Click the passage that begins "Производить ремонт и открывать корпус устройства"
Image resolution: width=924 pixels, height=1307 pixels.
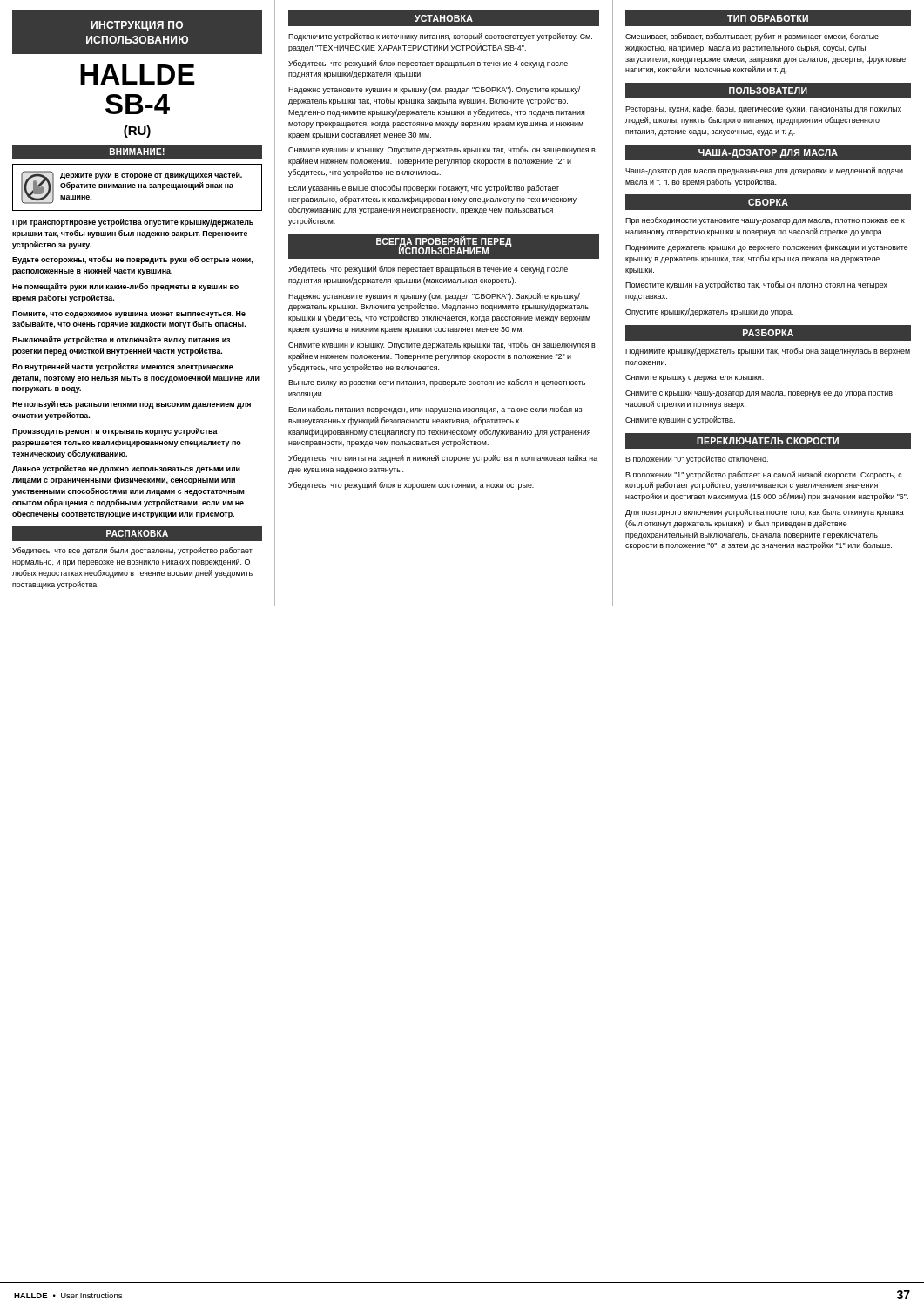pyautogui.click(x=127, y=442)
